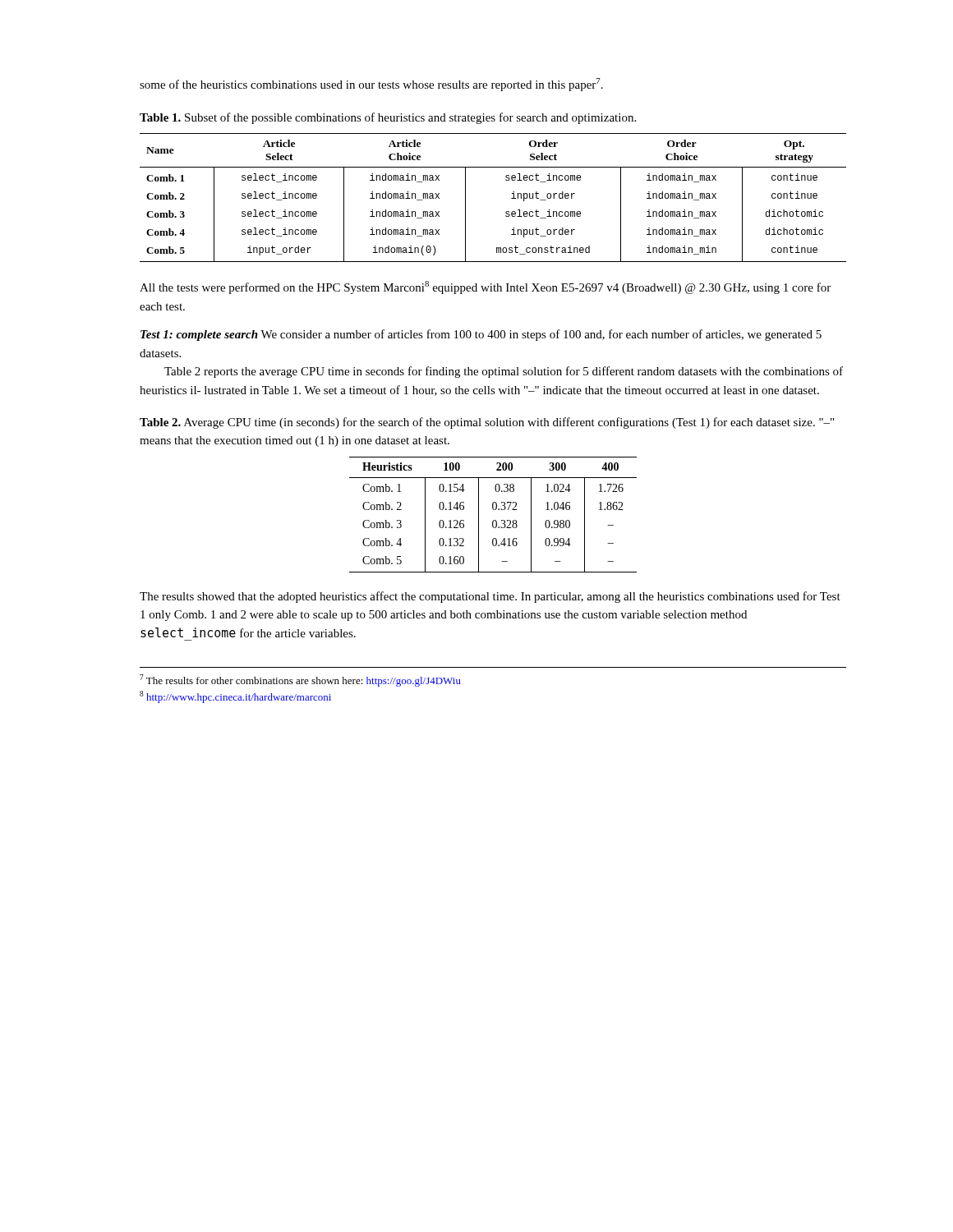Image resolution: width=953 pixels, height=1232 pixels.
Task: Navigate to the text block starting "The results showed that the"
Action: coord(490,615)
